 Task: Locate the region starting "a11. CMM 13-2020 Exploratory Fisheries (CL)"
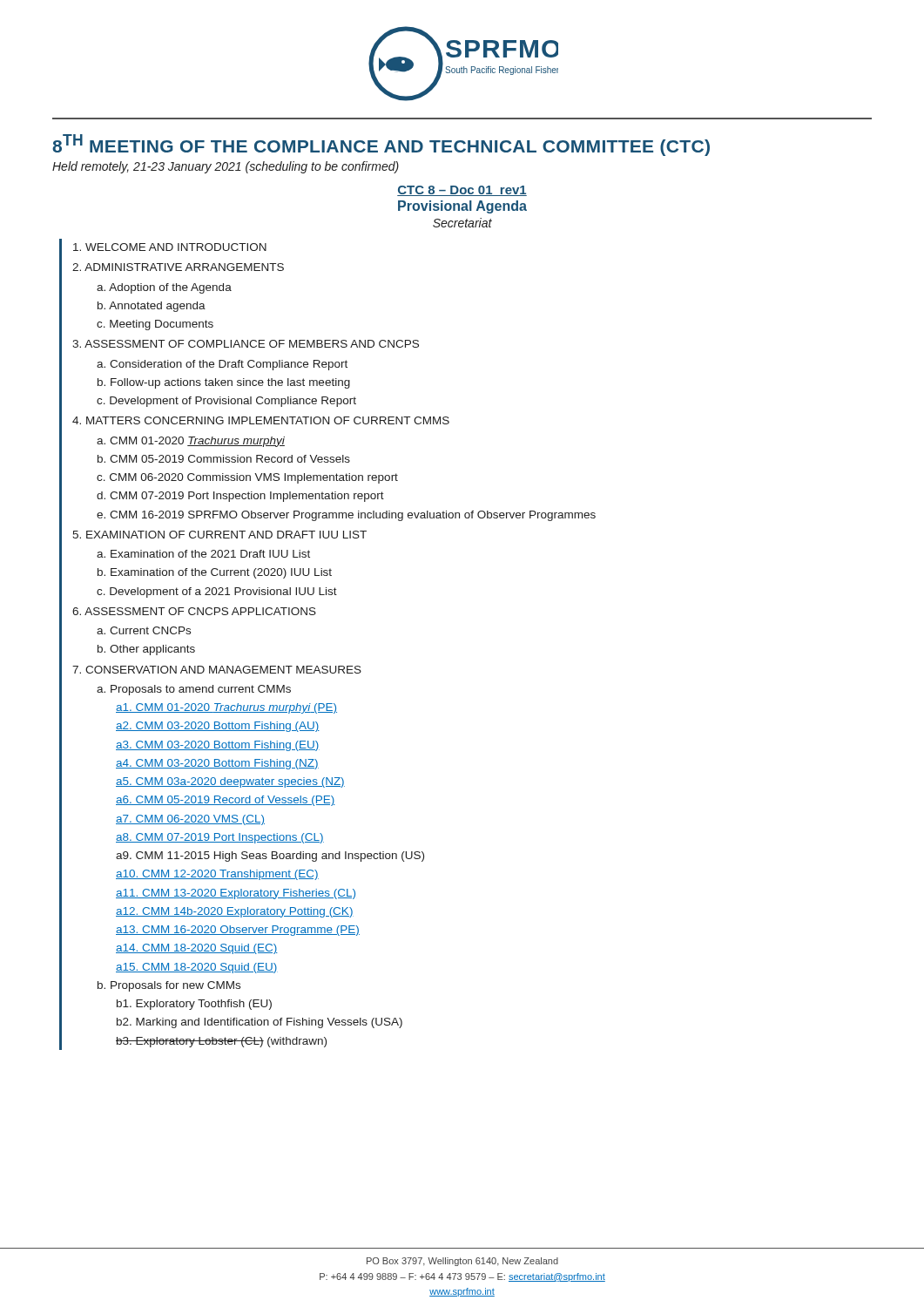236,892
